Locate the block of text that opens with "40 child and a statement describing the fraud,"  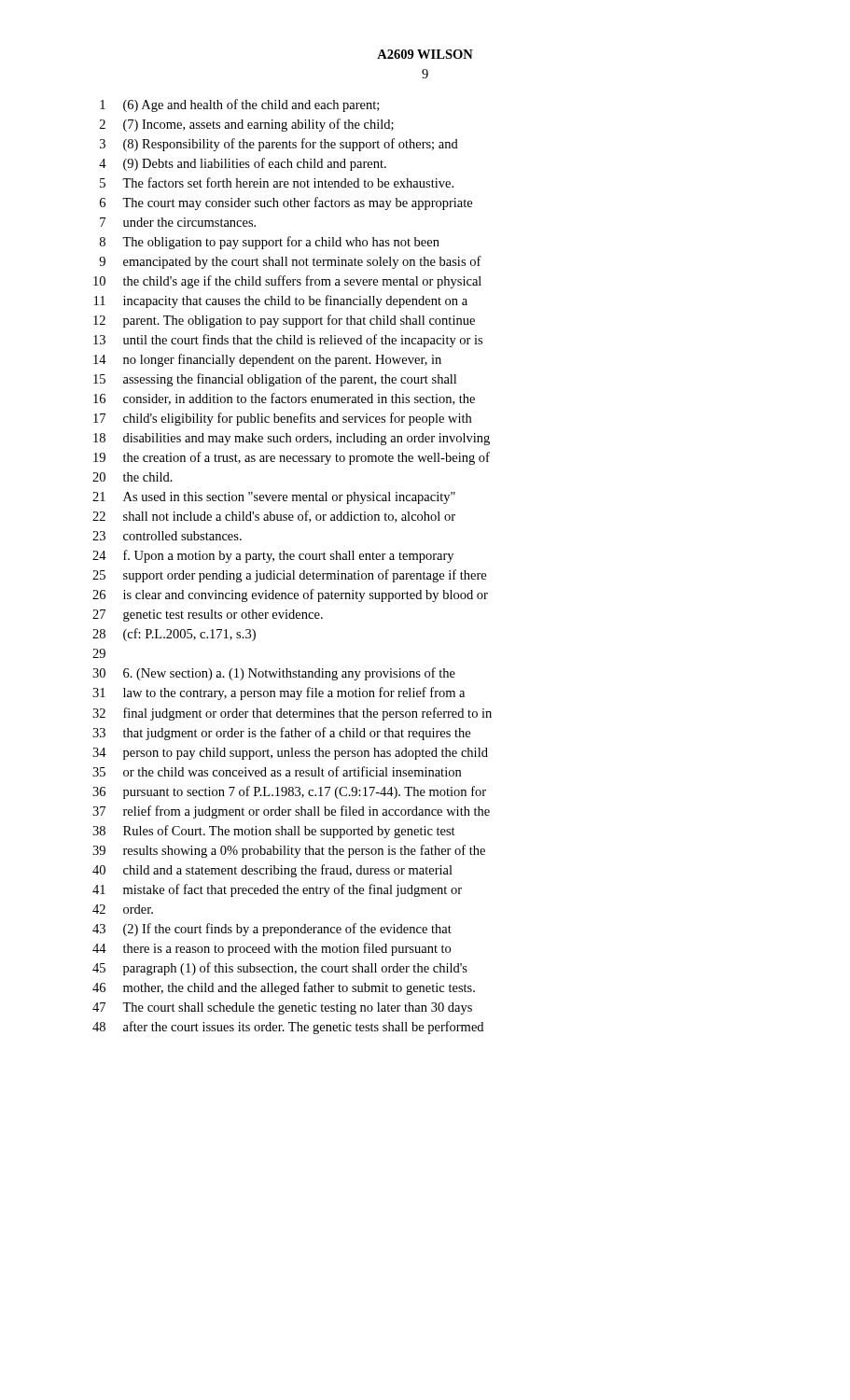[425, 870]
